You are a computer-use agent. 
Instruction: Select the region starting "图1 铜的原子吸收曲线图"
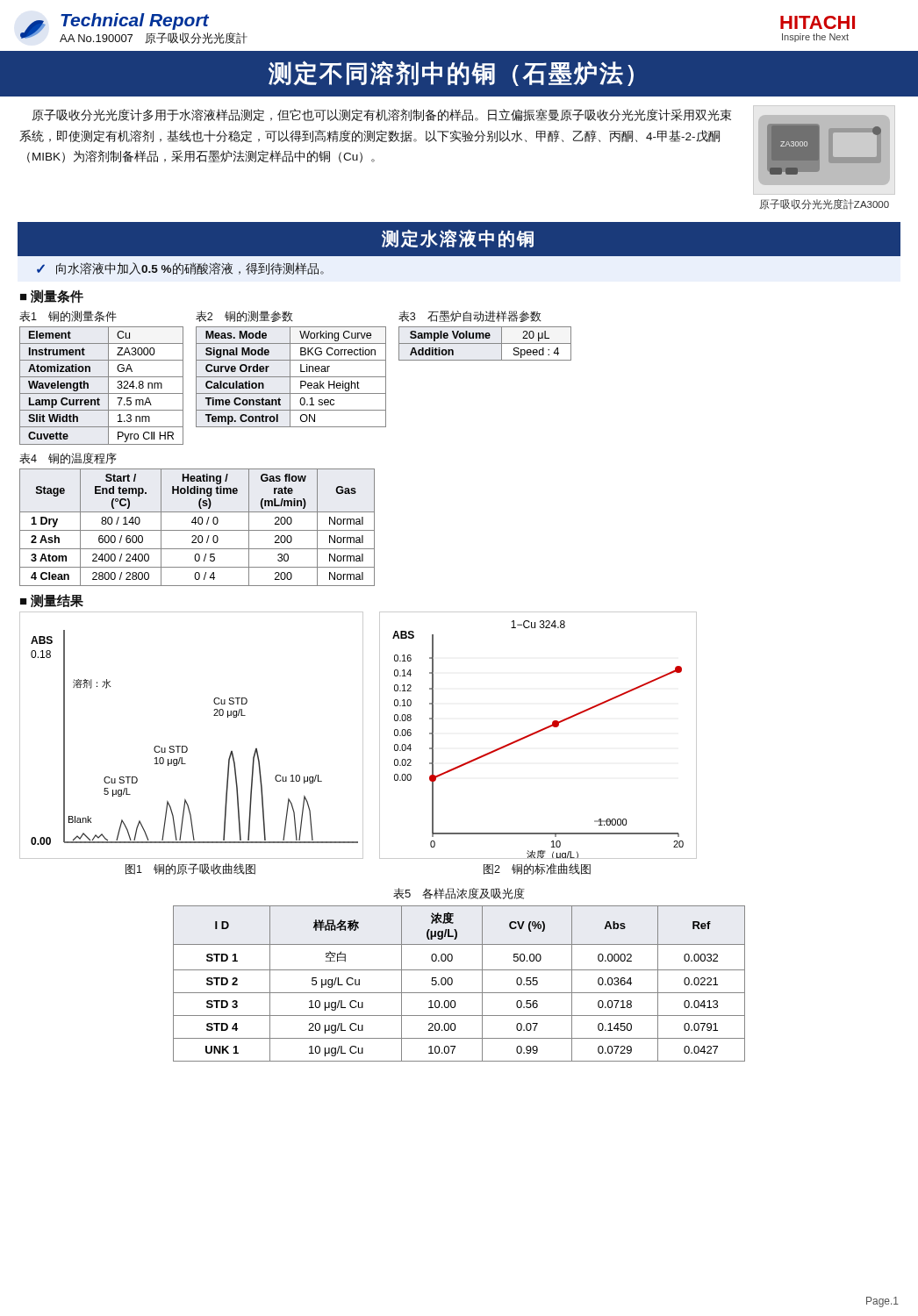tap(190, 869)
